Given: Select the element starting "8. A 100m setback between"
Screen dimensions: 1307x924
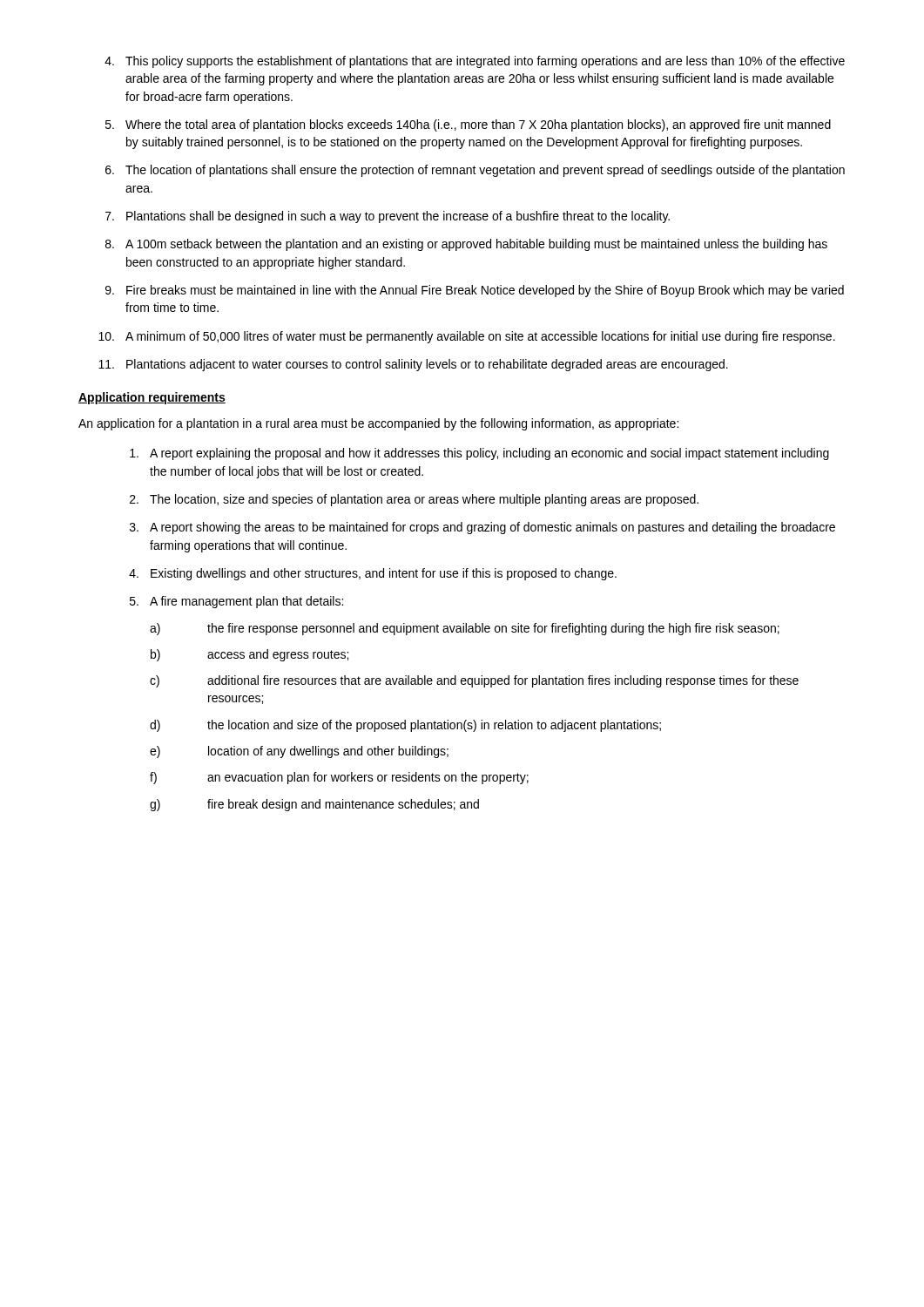Looking at the screenshot, I should tap(462, 253).
